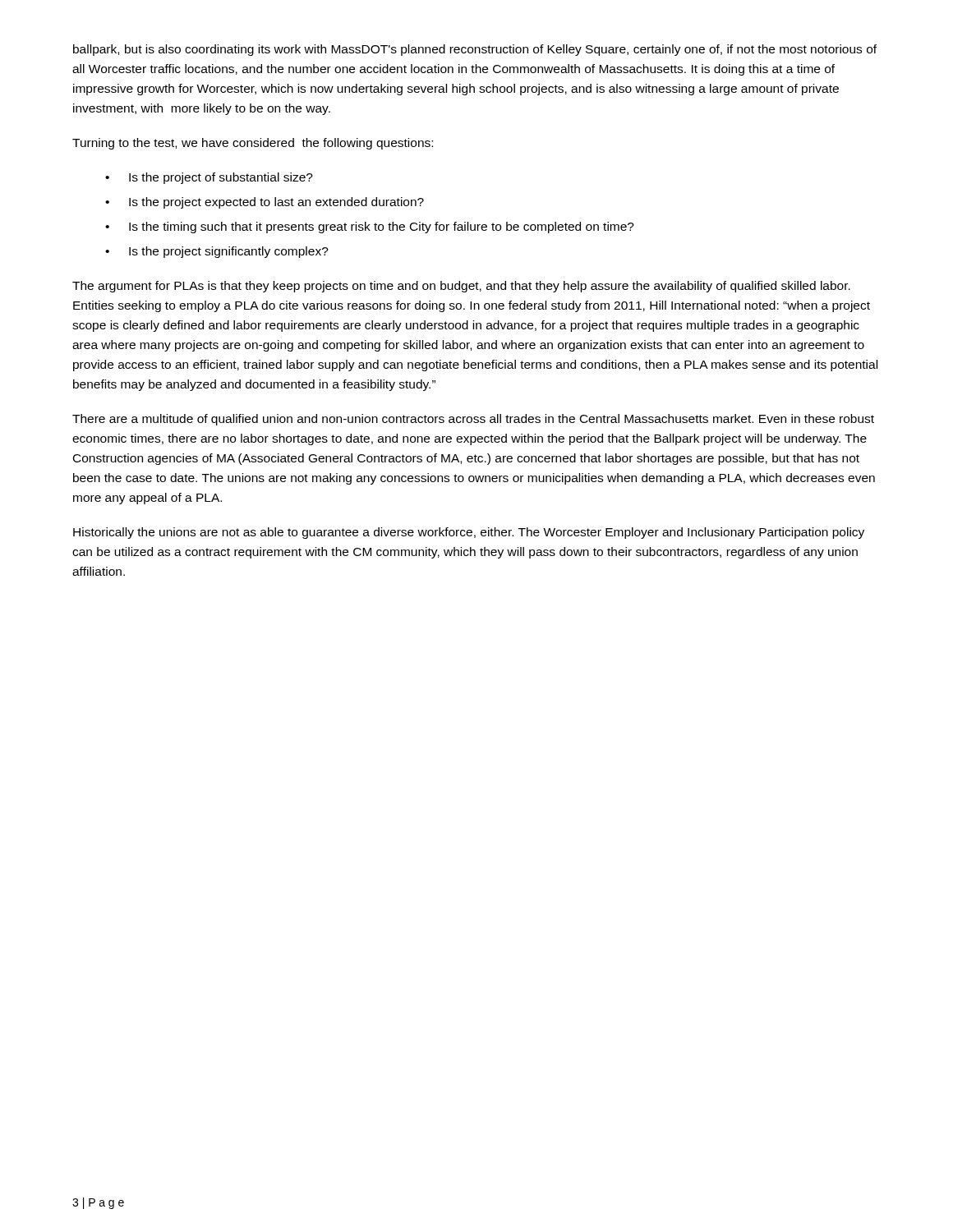Click on the list item that reads "• Is the project of"
The image size is (953, 1232).
point(209,178)
